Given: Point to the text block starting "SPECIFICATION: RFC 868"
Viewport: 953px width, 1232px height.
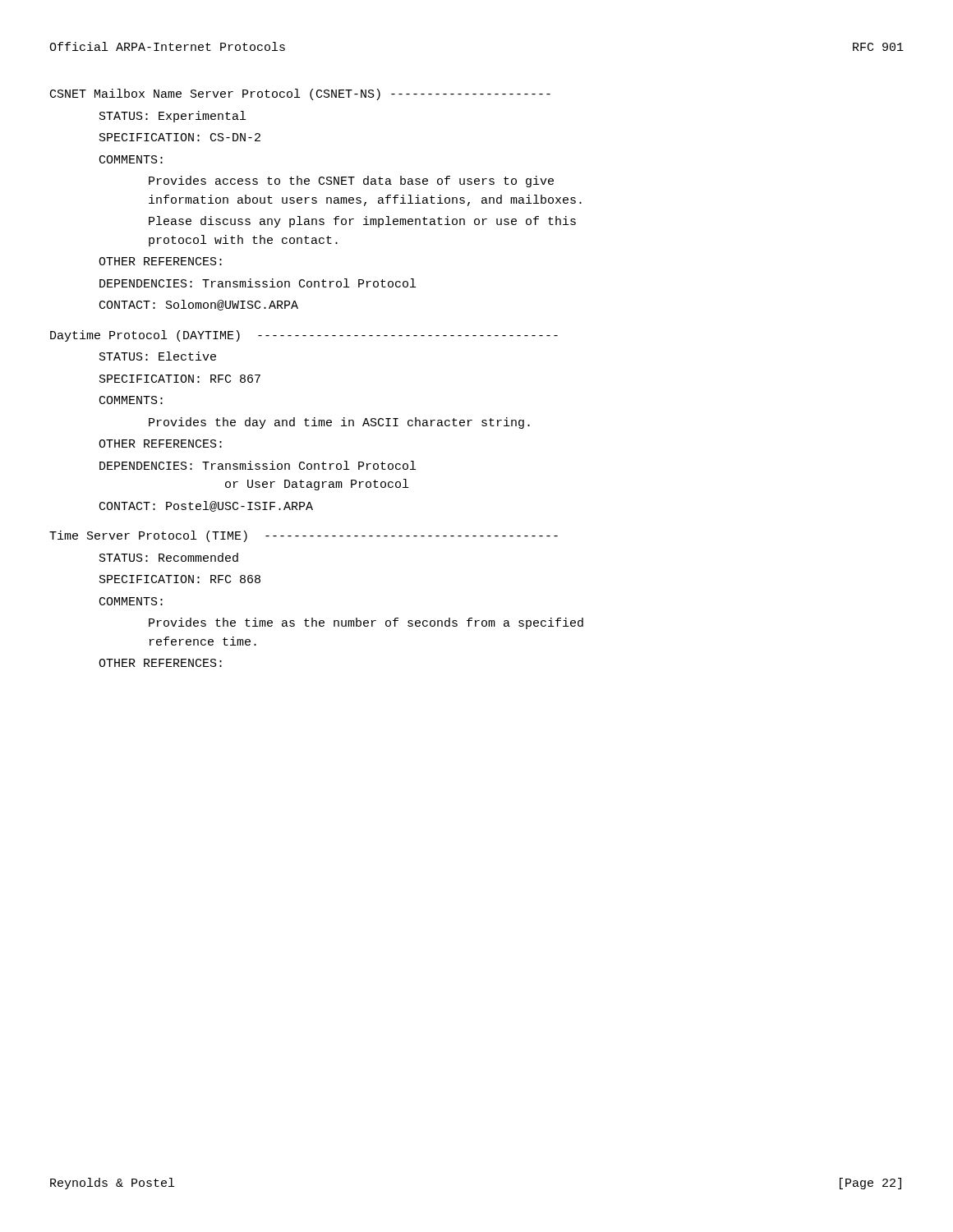Looking at the screenshot, I should (x=180, y=580).
